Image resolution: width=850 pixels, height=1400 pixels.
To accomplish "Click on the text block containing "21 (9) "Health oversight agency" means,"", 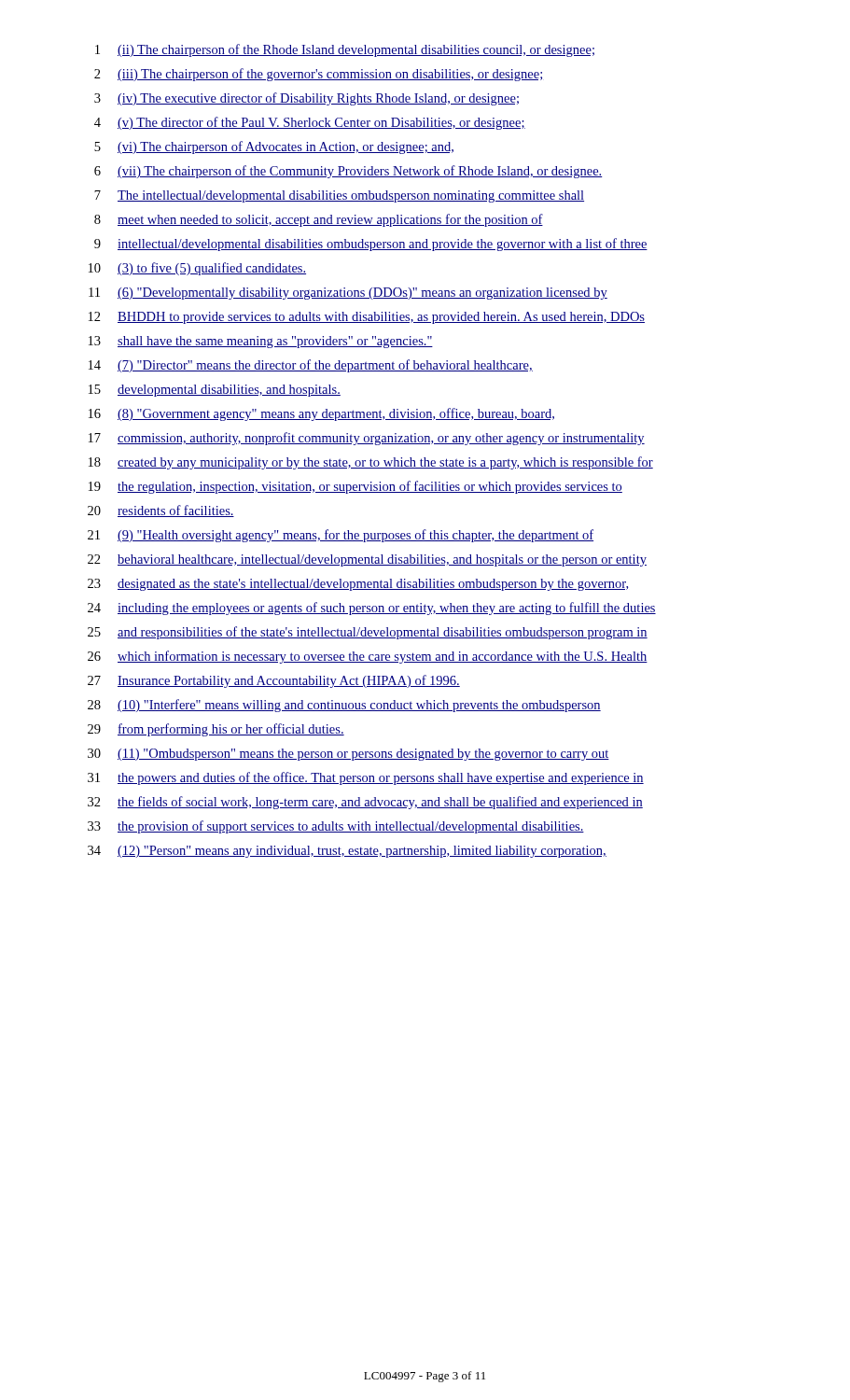I will (425, 535).
